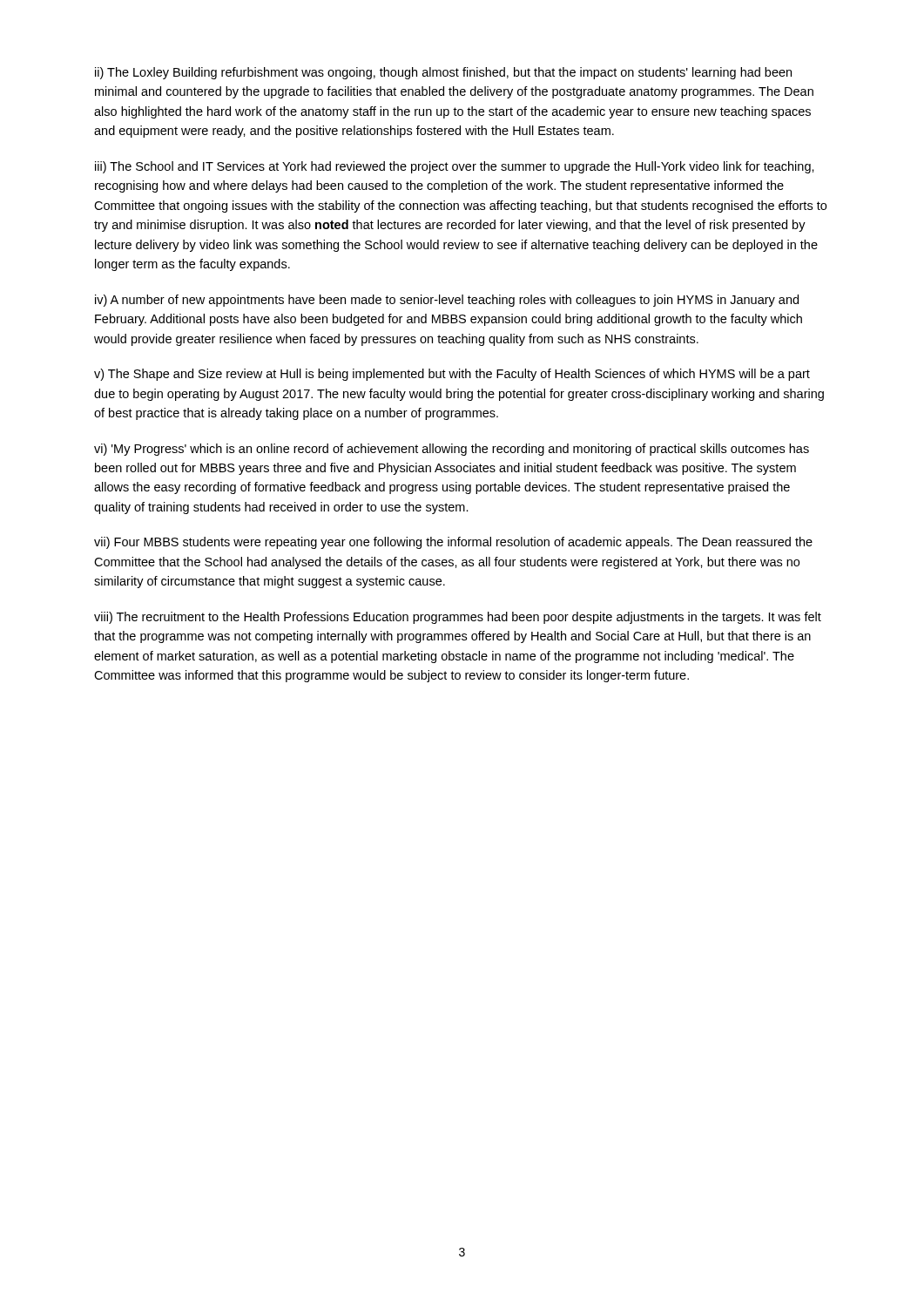
Task: Select the element starting "ii) The Loxley Building refurbishment"
Action: point(454,102)
